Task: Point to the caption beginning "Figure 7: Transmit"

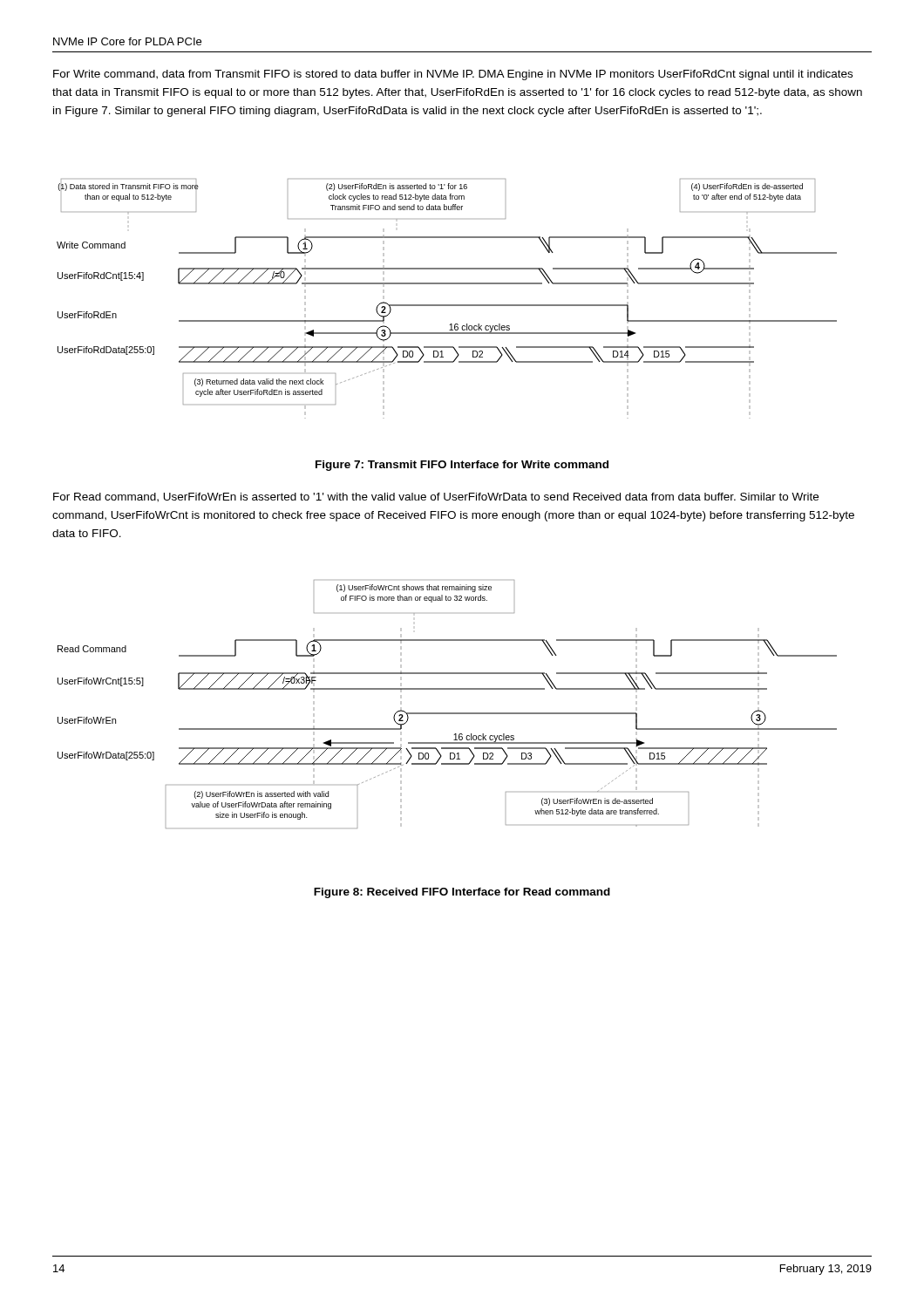Action: coord(462,464)
